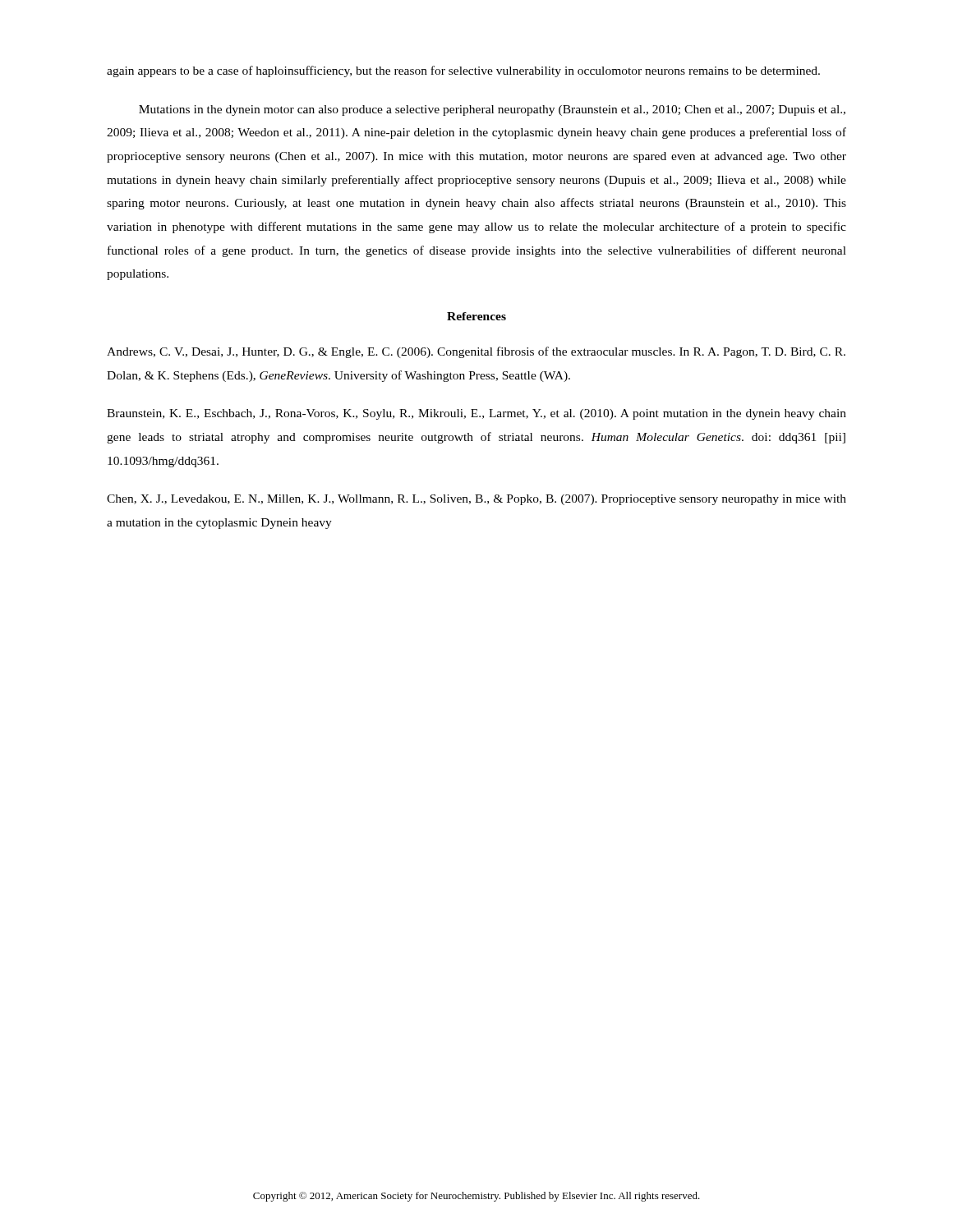
Task: Where is the passage that starts "Braunstein, K. E.,"?
Action: click(x=476, y=437)
